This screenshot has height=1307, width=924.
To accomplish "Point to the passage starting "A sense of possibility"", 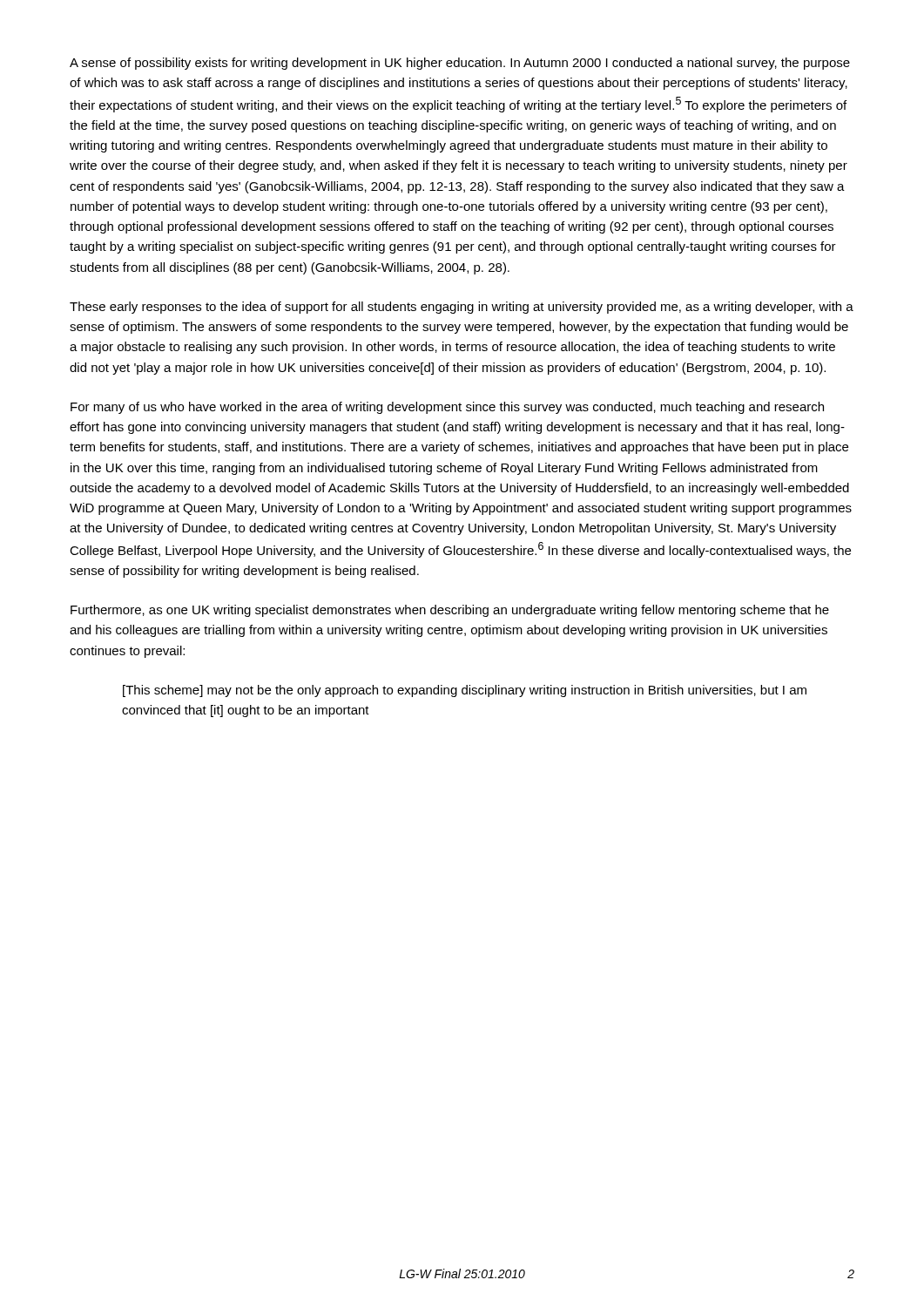I will tap(460, 164).
